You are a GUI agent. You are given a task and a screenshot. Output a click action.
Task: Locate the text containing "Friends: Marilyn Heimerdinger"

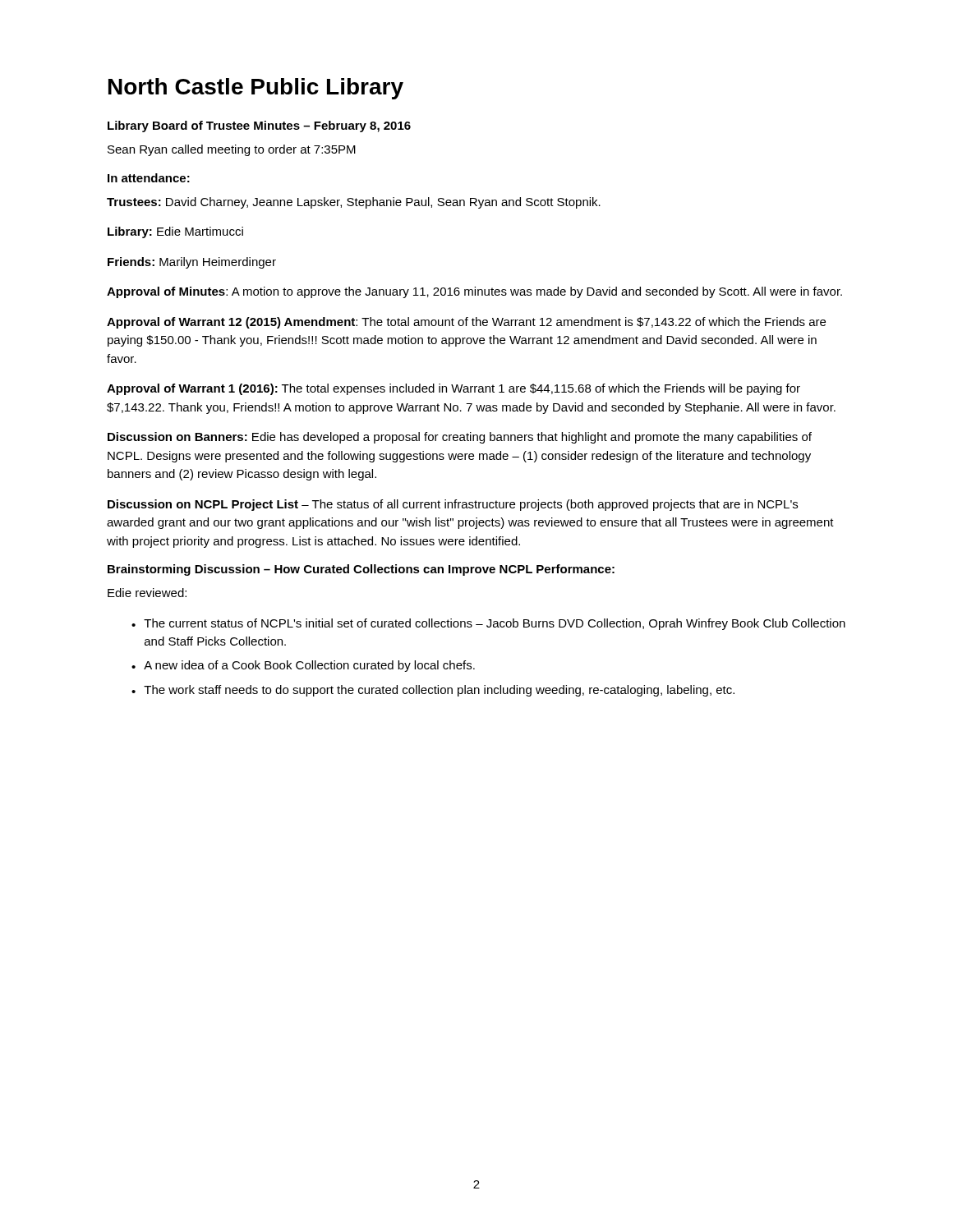(x=191, y=261)
